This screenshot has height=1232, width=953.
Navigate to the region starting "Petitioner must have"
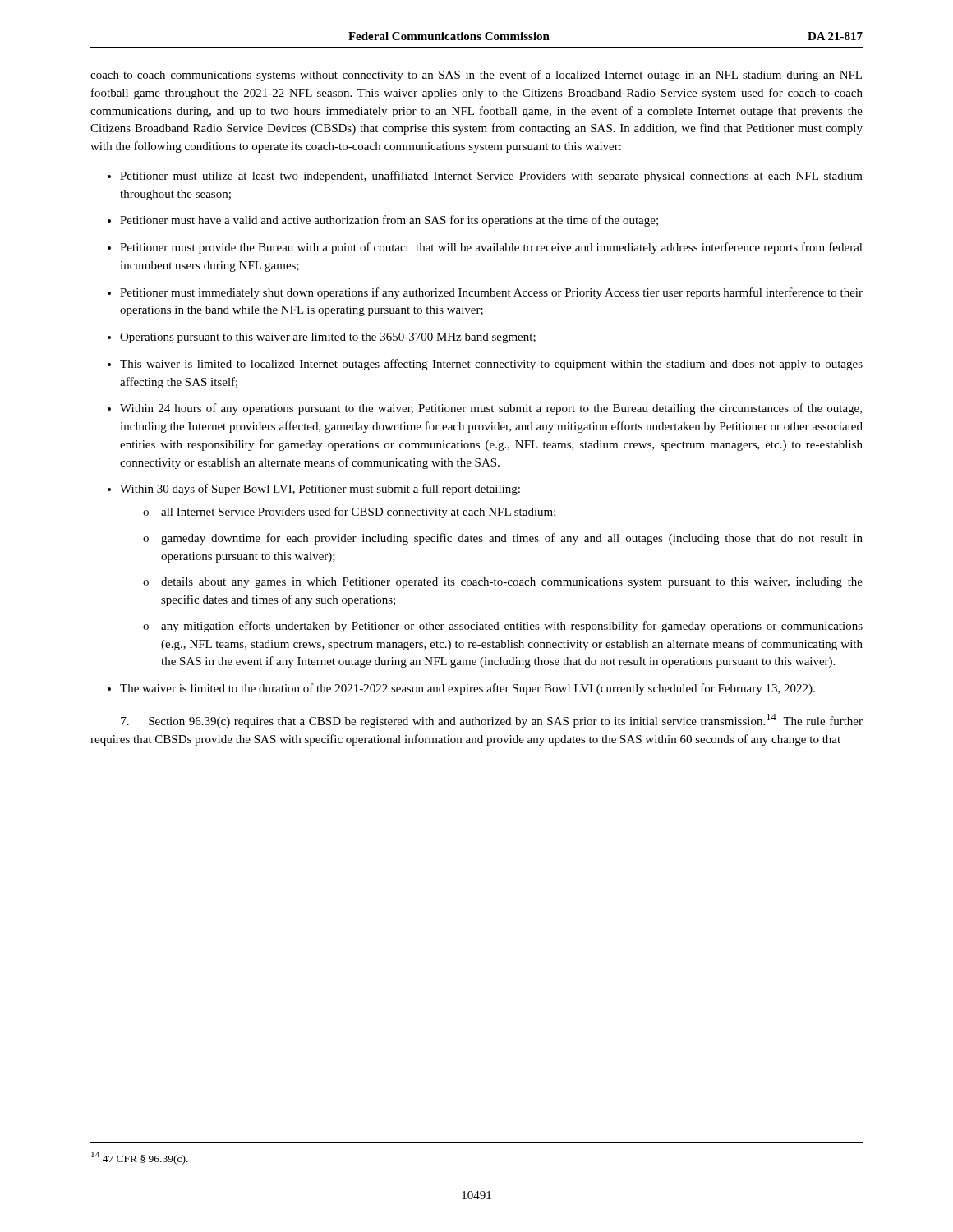coord(389,220)
